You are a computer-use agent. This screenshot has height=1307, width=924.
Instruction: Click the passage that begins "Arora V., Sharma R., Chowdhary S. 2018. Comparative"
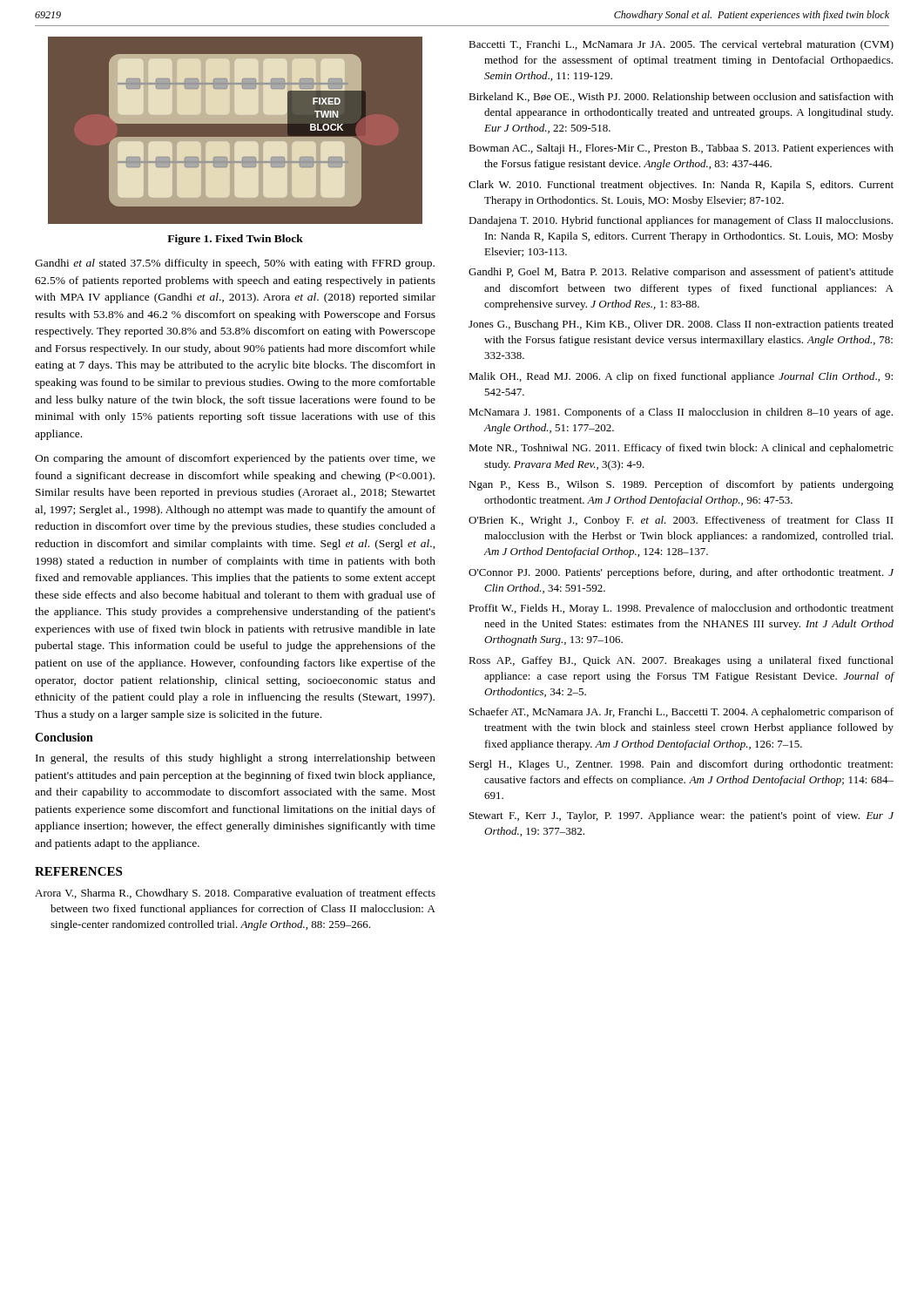click(235, 908)
